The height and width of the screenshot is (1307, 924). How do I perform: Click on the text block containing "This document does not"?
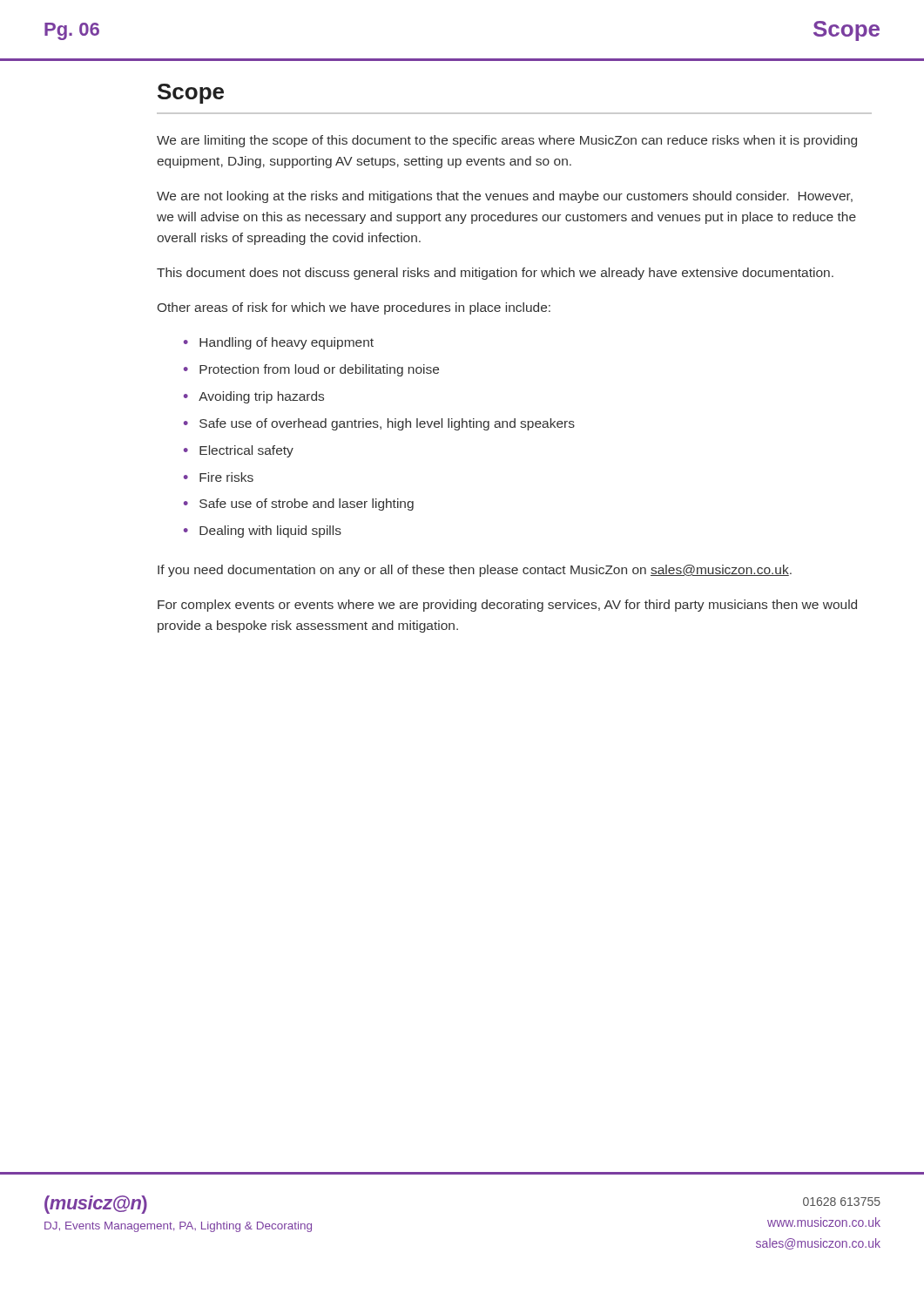click(x=496, y=272)
